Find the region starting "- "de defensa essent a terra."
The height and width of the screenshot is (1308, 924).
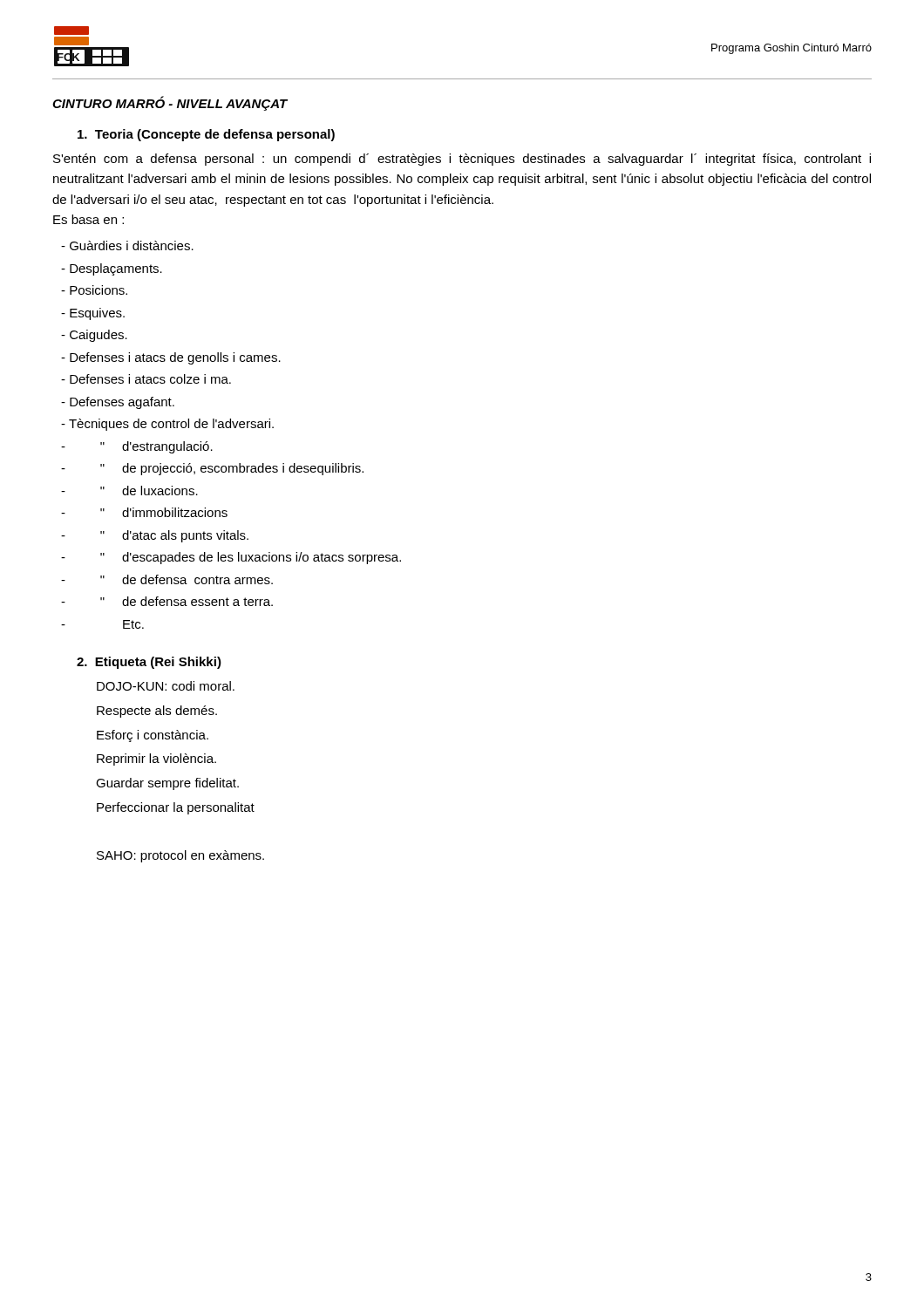coord(167,601)
